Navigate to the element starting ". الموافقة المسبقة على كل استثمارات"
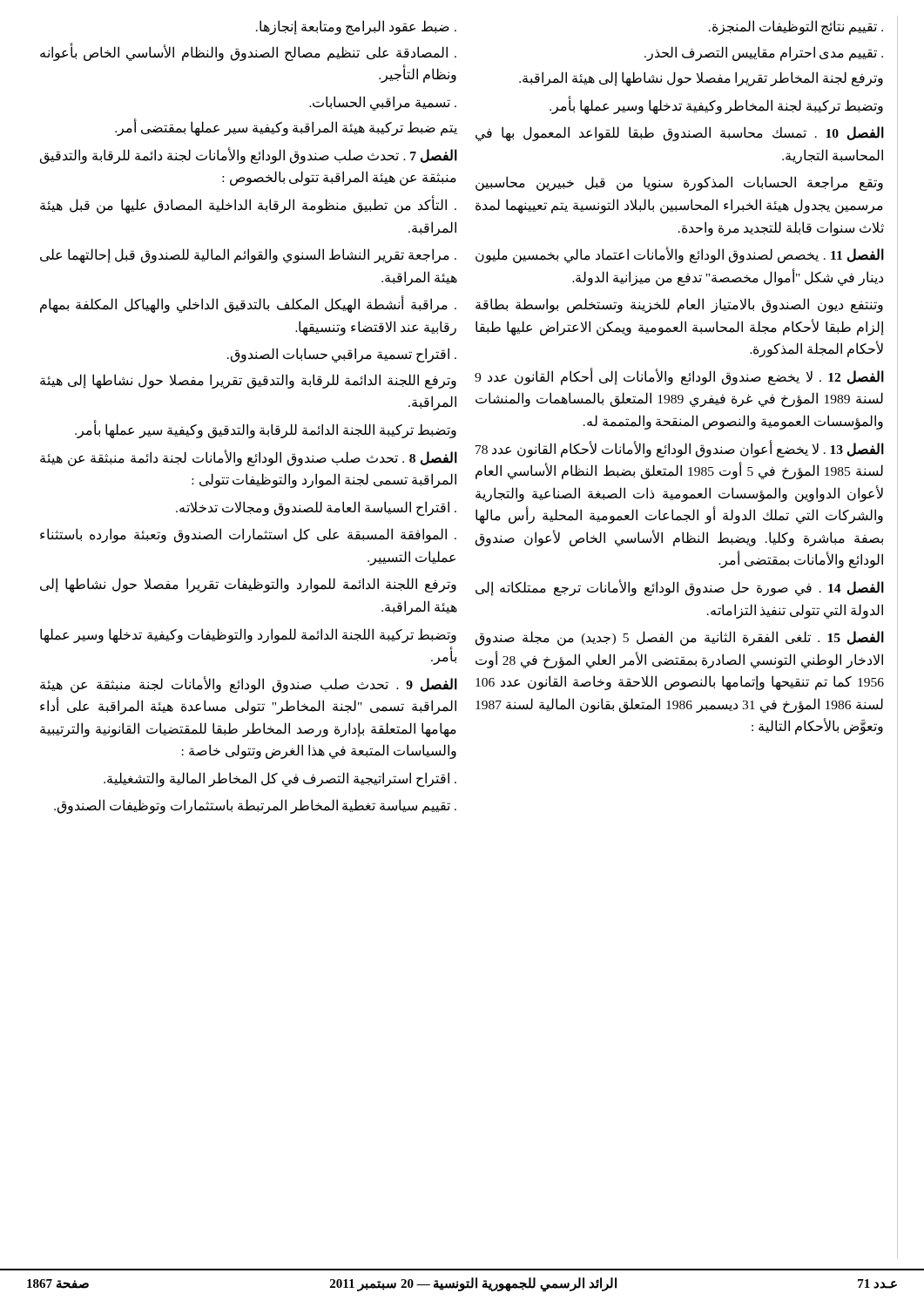 248,546
